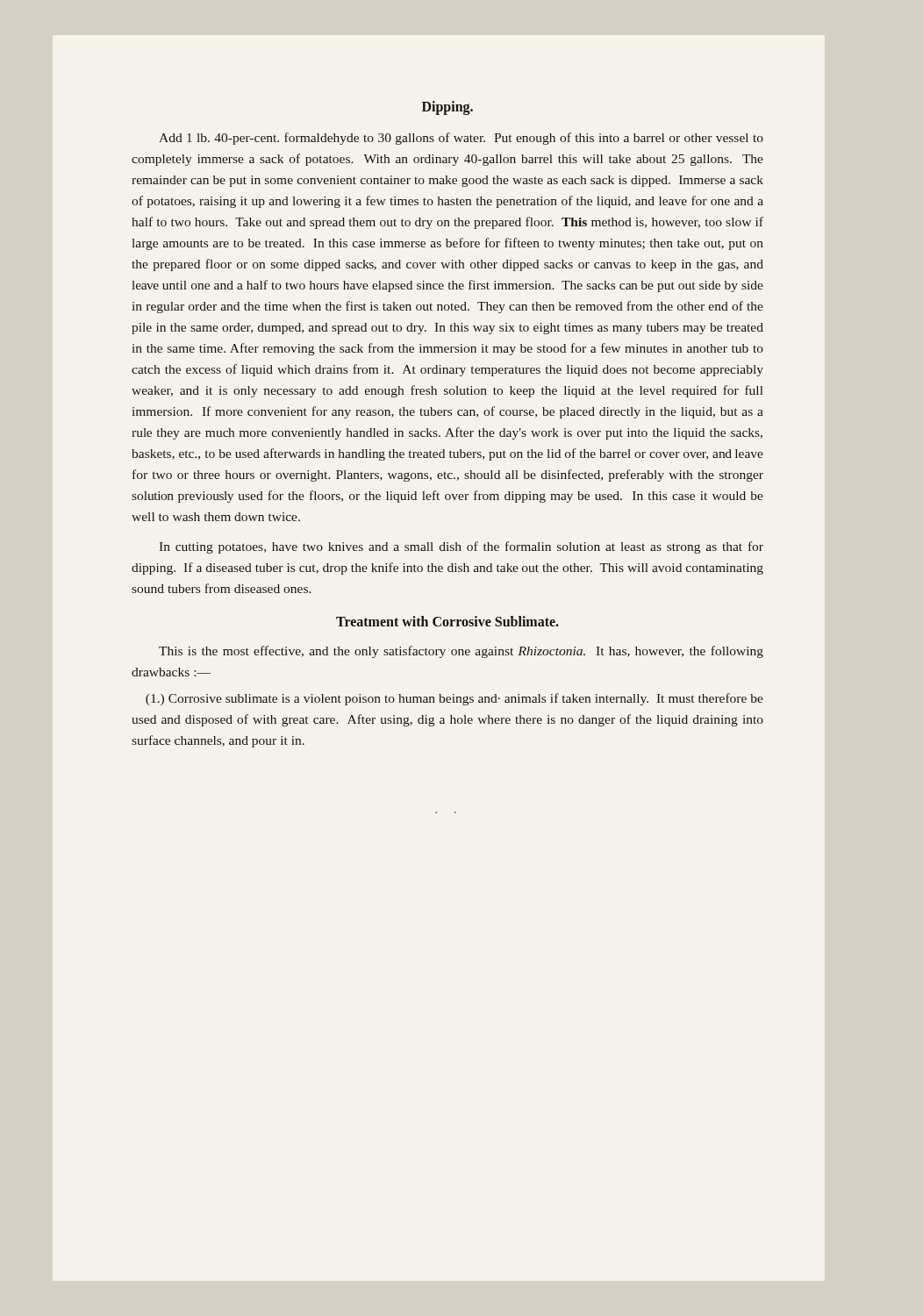Image resolution: width=923 pixels, height=1316 pixels.
Task: Select the text block that says "This is the most"
Action: pos(447,662)
